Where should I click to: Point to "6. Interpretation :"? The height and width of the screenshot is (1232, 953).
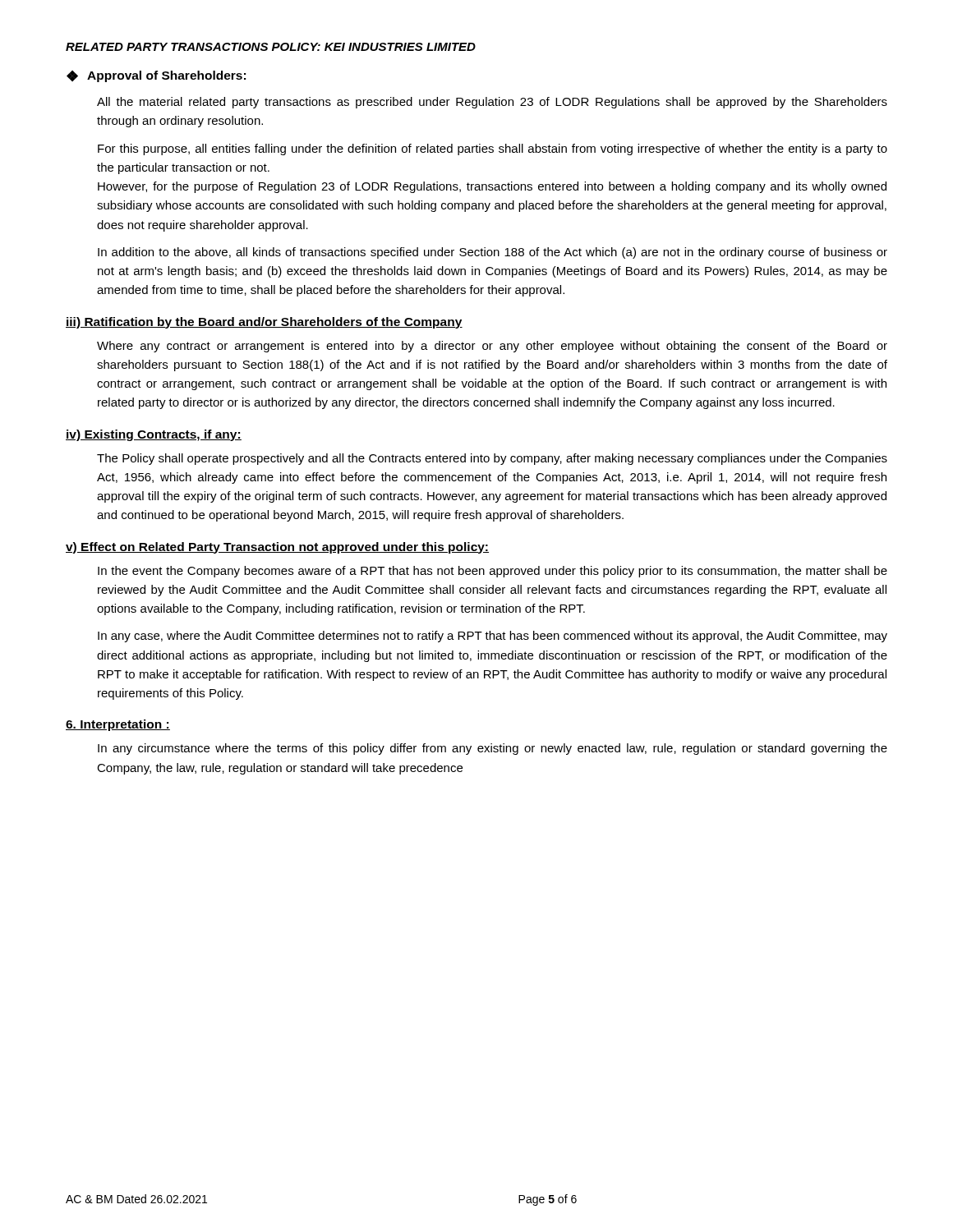click(118, 725)
